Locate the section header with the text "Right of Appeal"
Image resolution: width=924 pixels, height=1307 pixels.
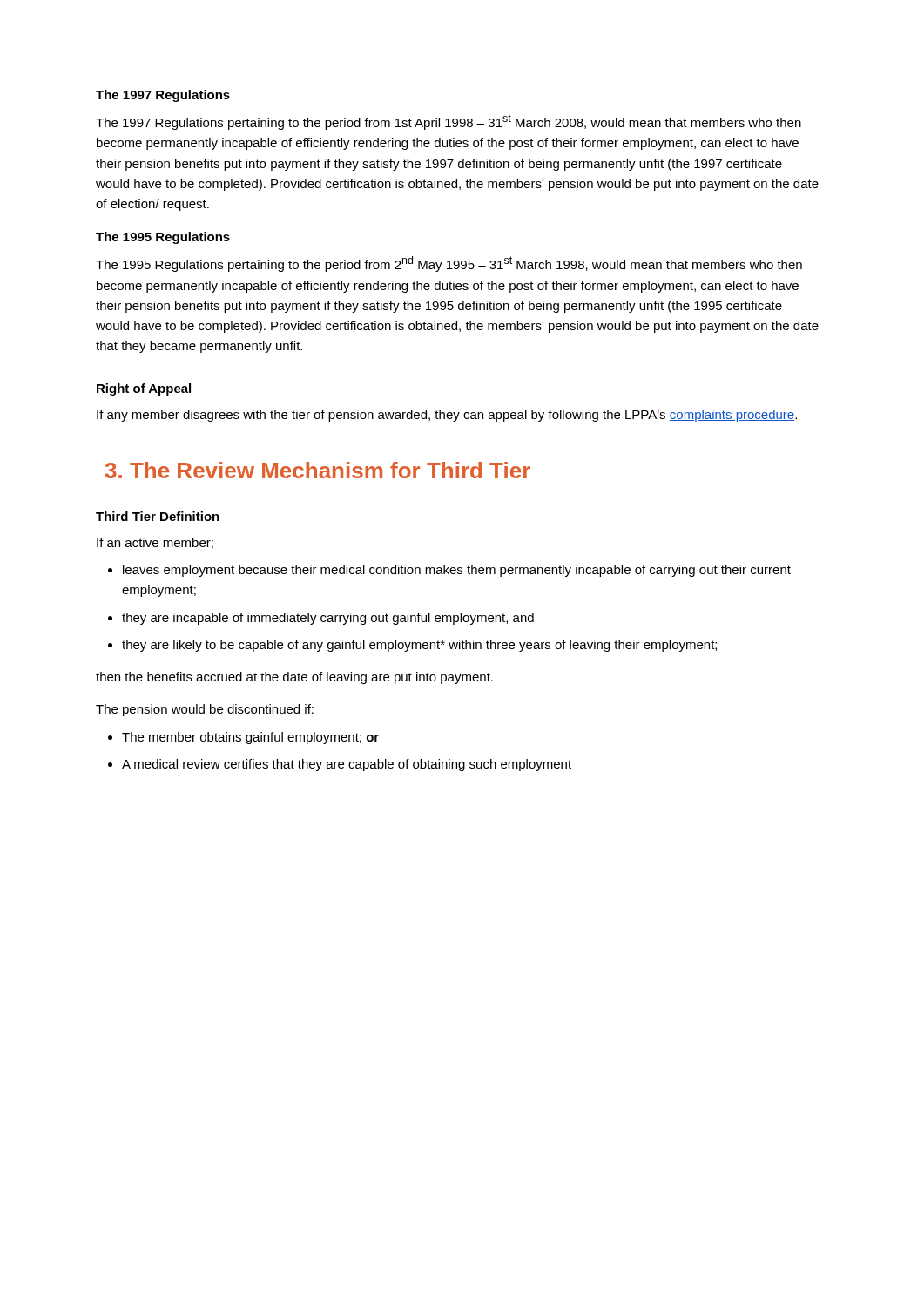pos(144,388)
